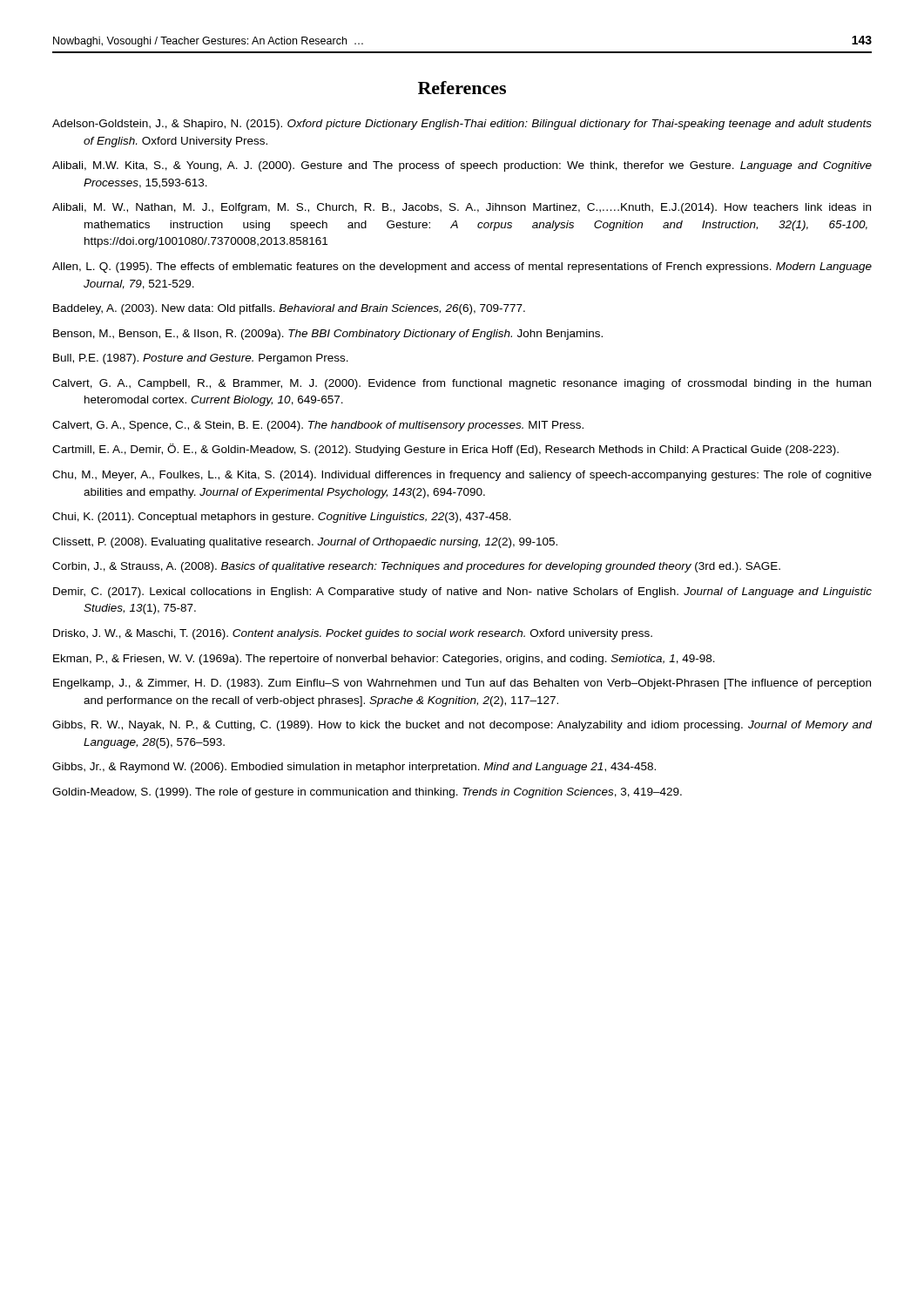The image size is (924, 1307).
Task: Where is the passage that starts "Demir, C. (2017). Lexical"?
Action: click(x=462, y=600)
